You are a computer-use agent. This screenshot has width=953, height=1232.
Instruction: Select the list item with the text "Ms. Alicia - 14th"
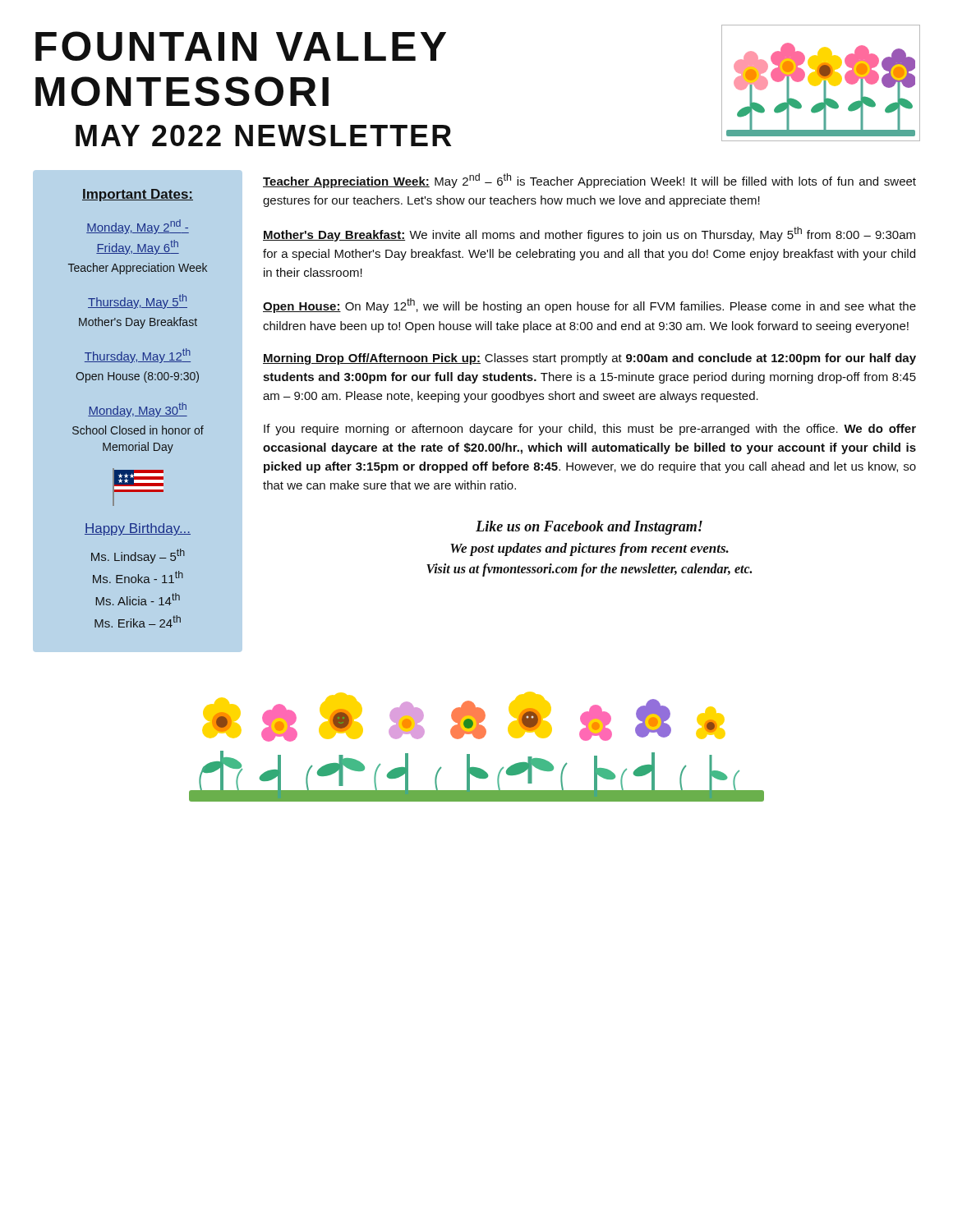pos(138,600)
